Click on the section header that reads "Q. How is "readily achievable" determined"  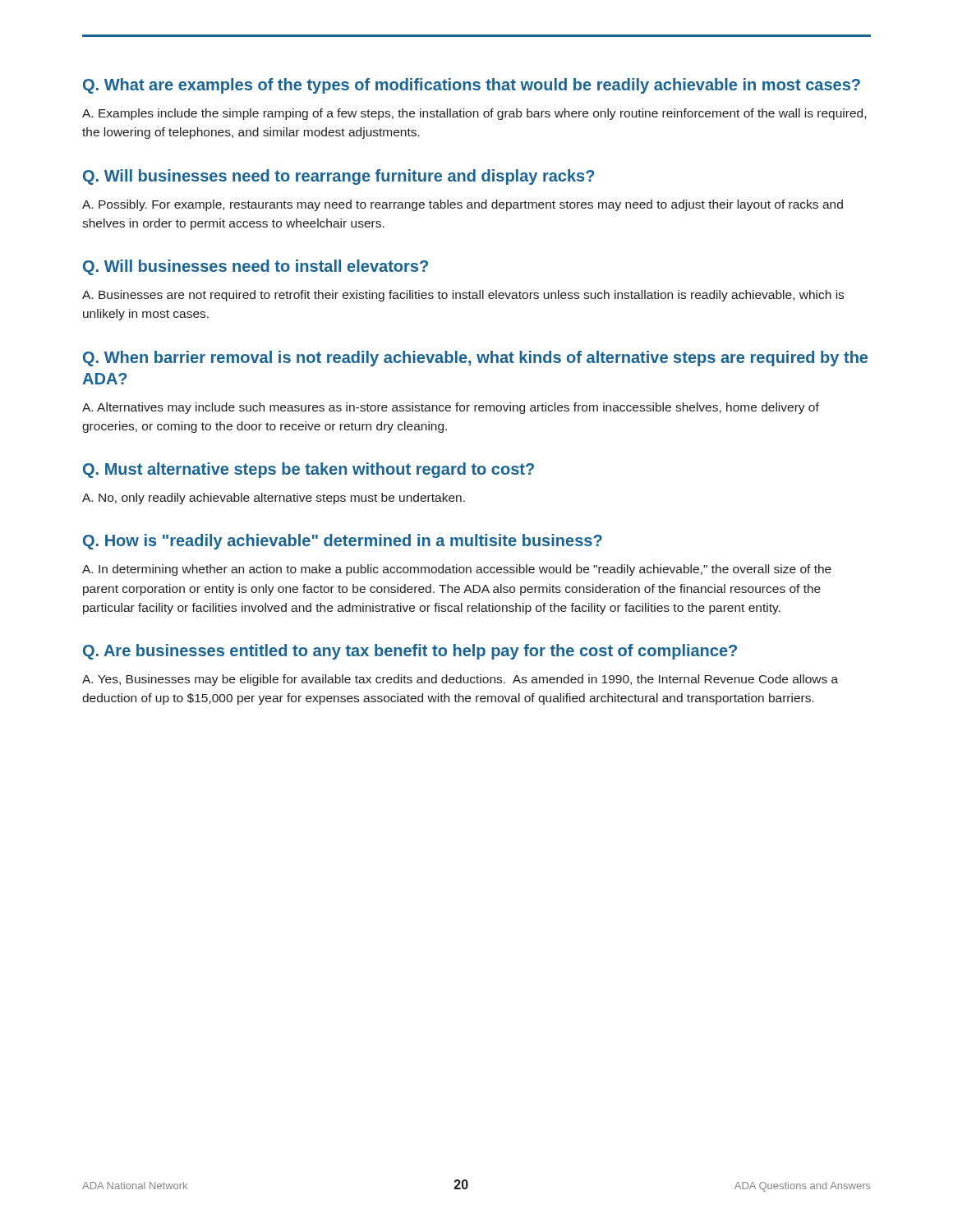pos(342,541)
